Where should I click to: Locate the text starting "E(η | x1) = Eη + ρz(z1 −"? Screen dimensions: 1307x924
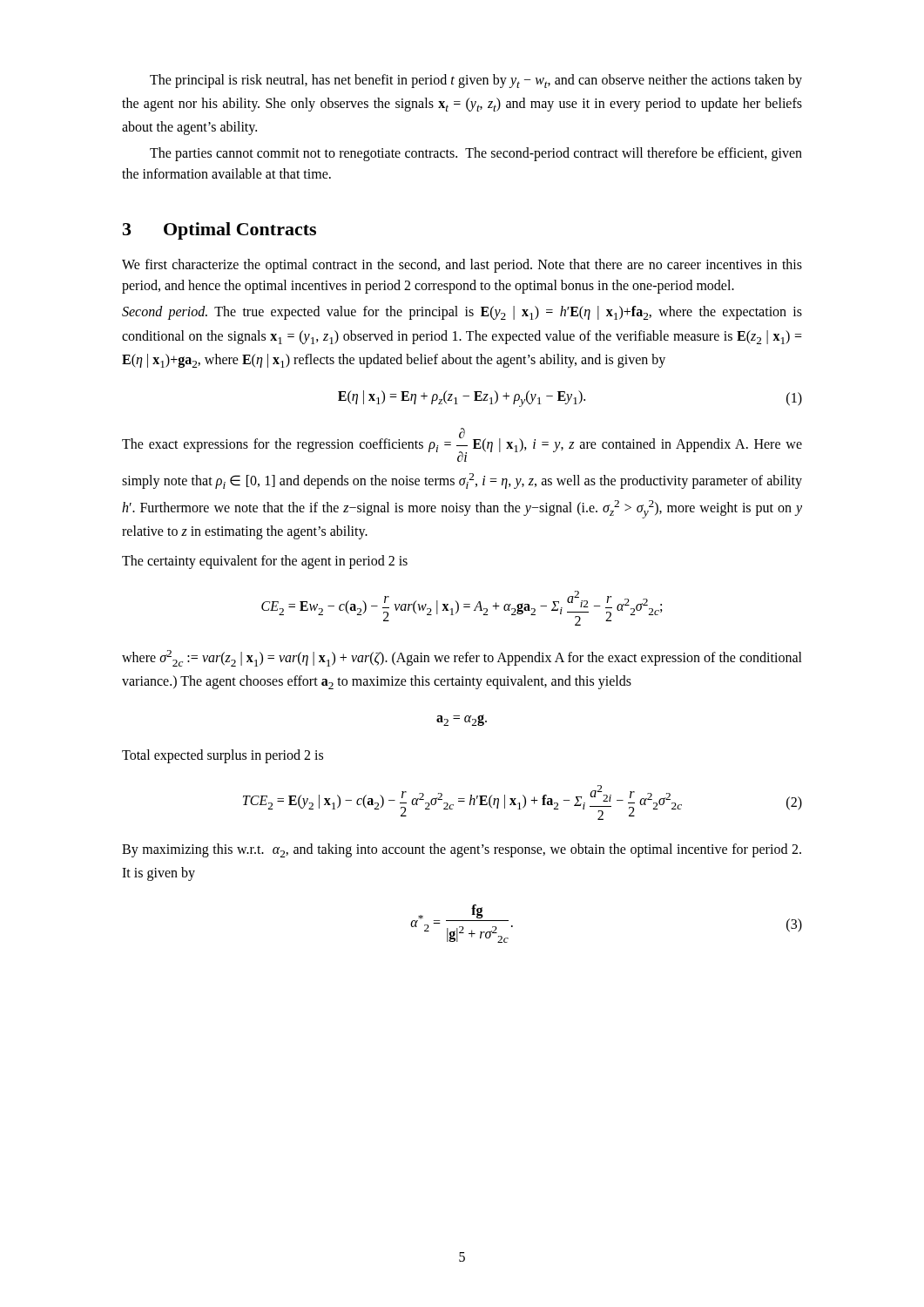[462, 398]
